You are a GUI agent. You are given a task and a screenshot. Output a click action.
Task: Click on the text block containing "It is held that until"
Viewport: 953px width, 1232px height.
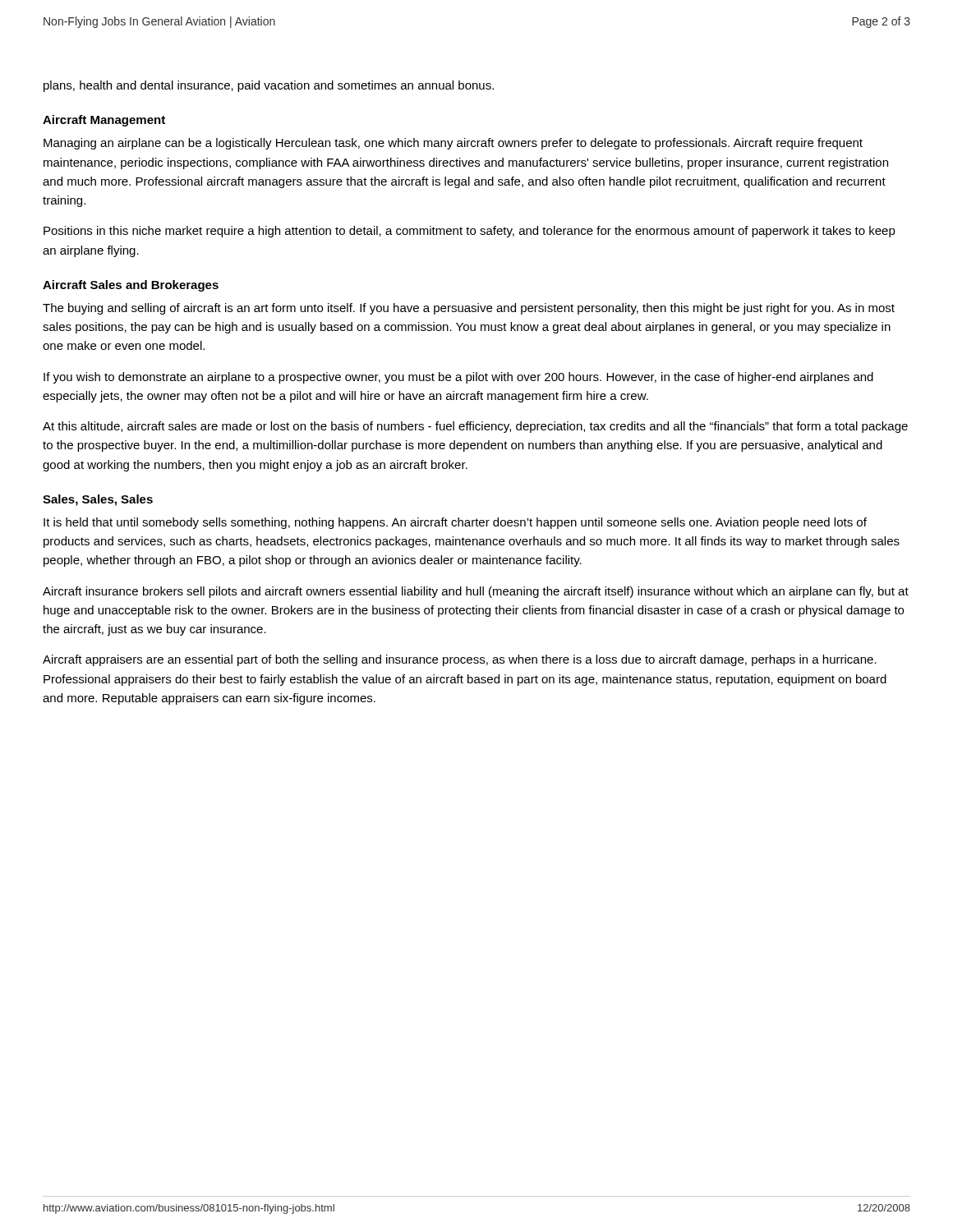coord(471,541)
